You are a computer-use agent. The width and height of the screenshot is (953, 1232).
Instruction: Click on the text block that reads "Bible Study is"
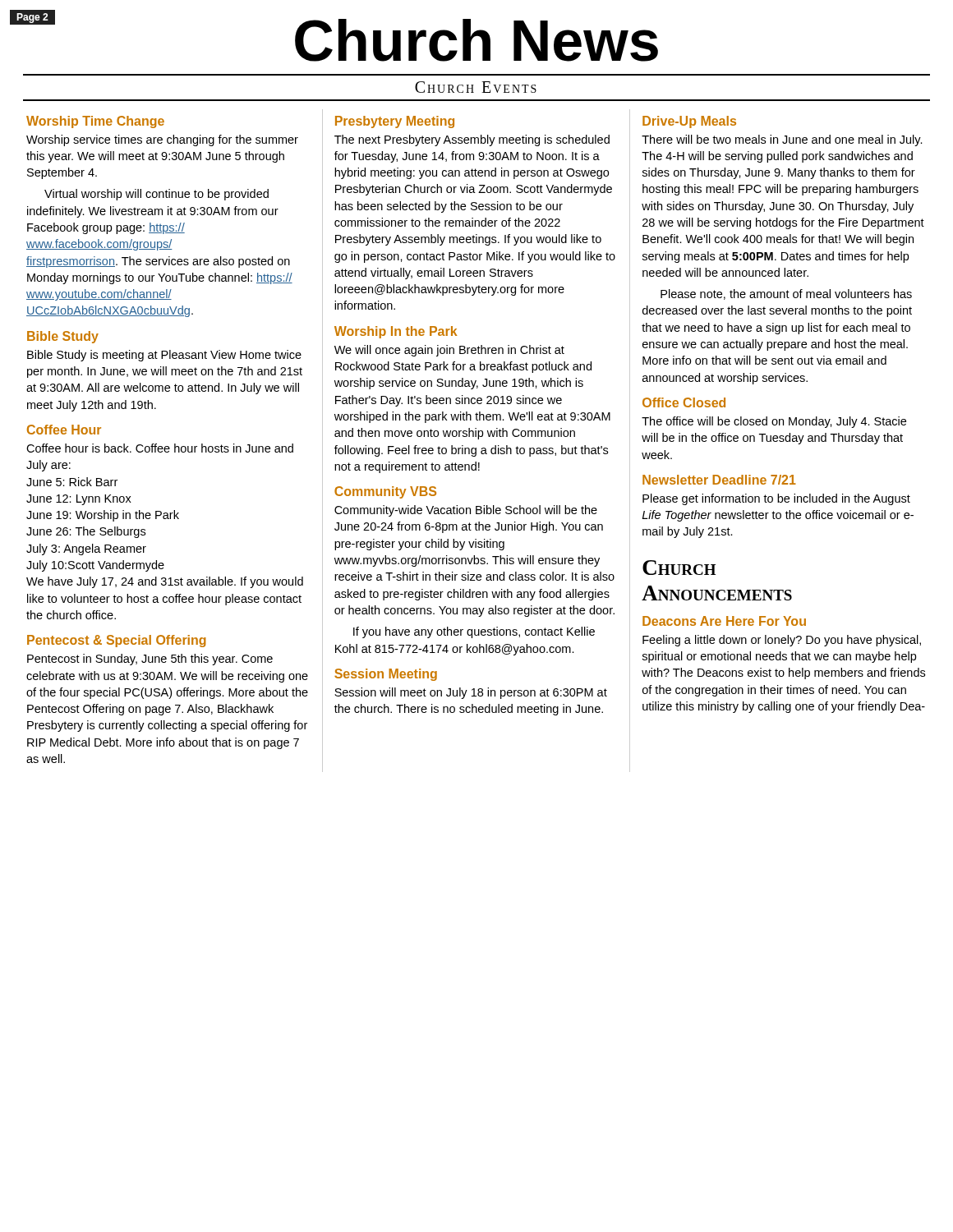click(168, 380)
